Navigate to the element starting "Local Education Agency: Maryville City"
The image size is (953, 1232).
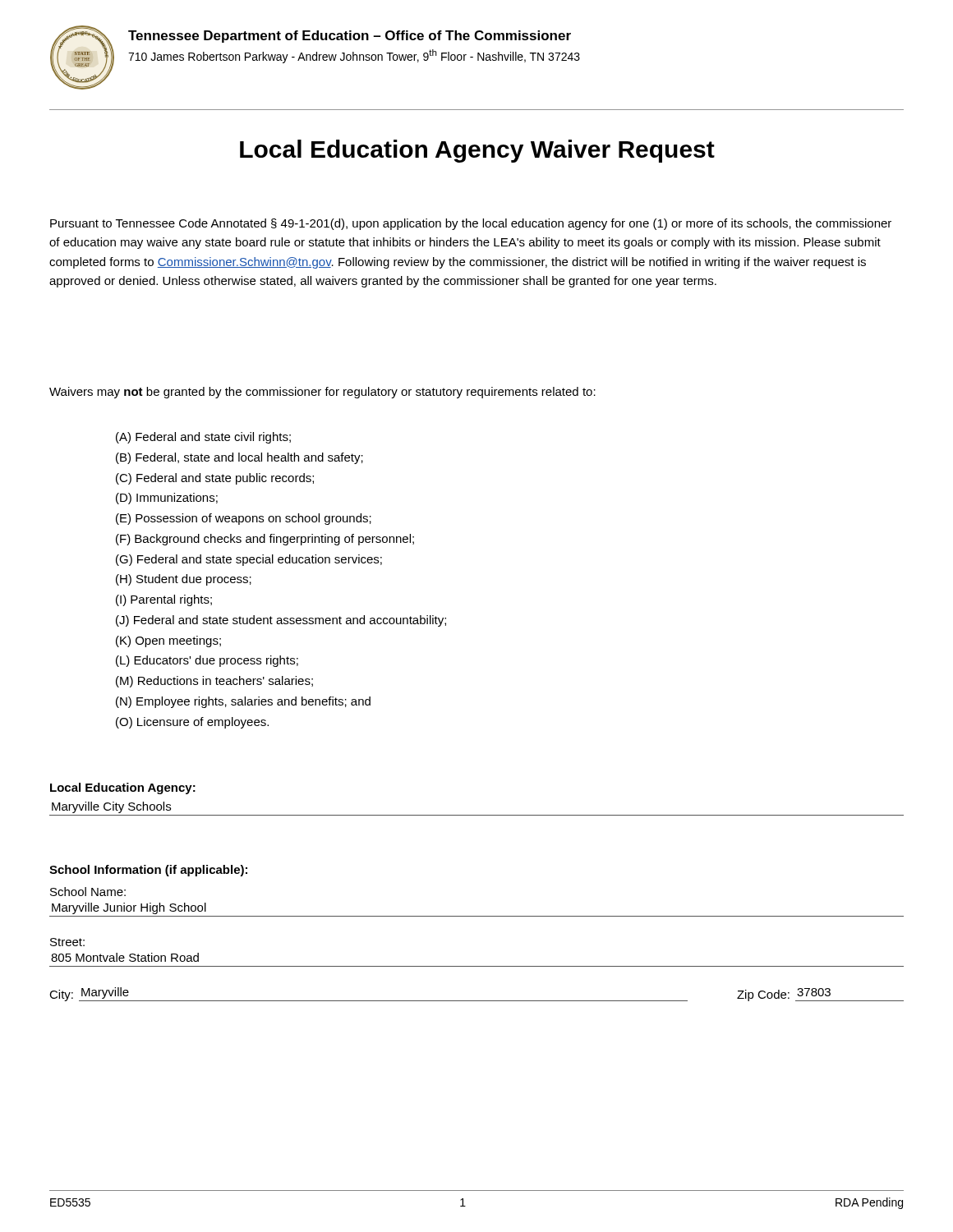click(x=123, y=788)
